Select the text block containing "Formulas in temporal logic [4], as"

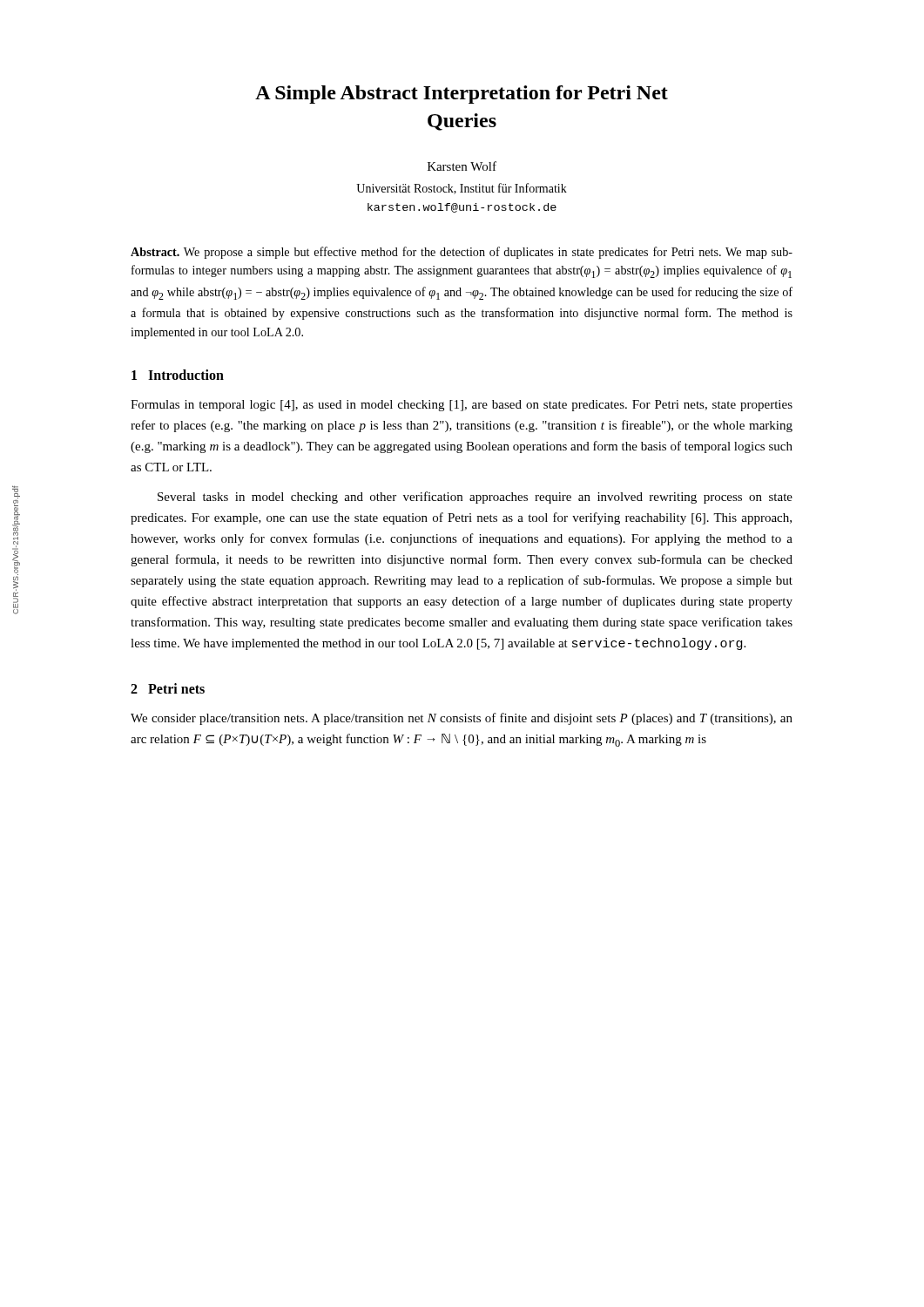coord(462,525)
